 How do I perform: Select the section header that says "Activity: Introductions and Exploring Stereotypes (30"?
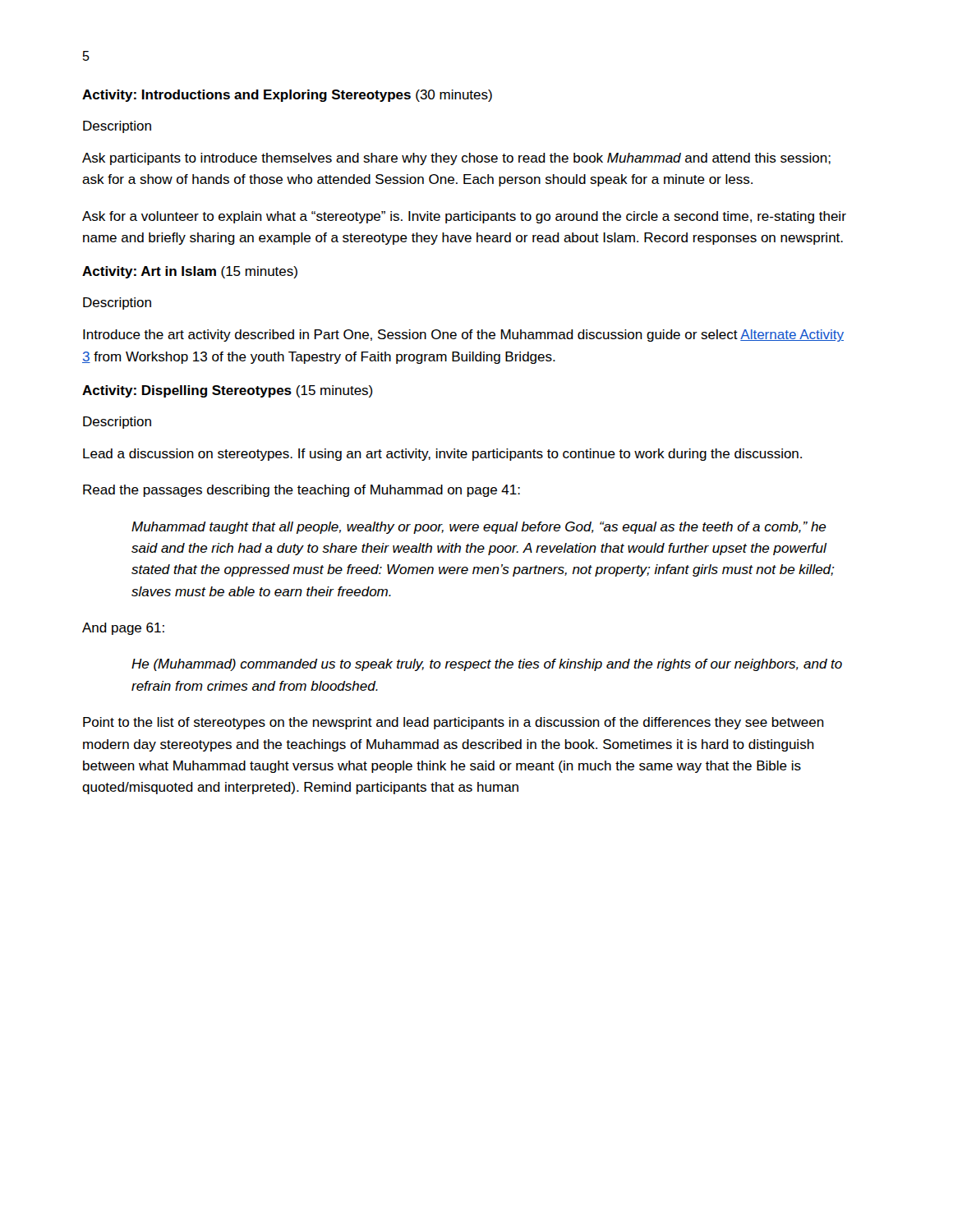(x=287, y=95)
